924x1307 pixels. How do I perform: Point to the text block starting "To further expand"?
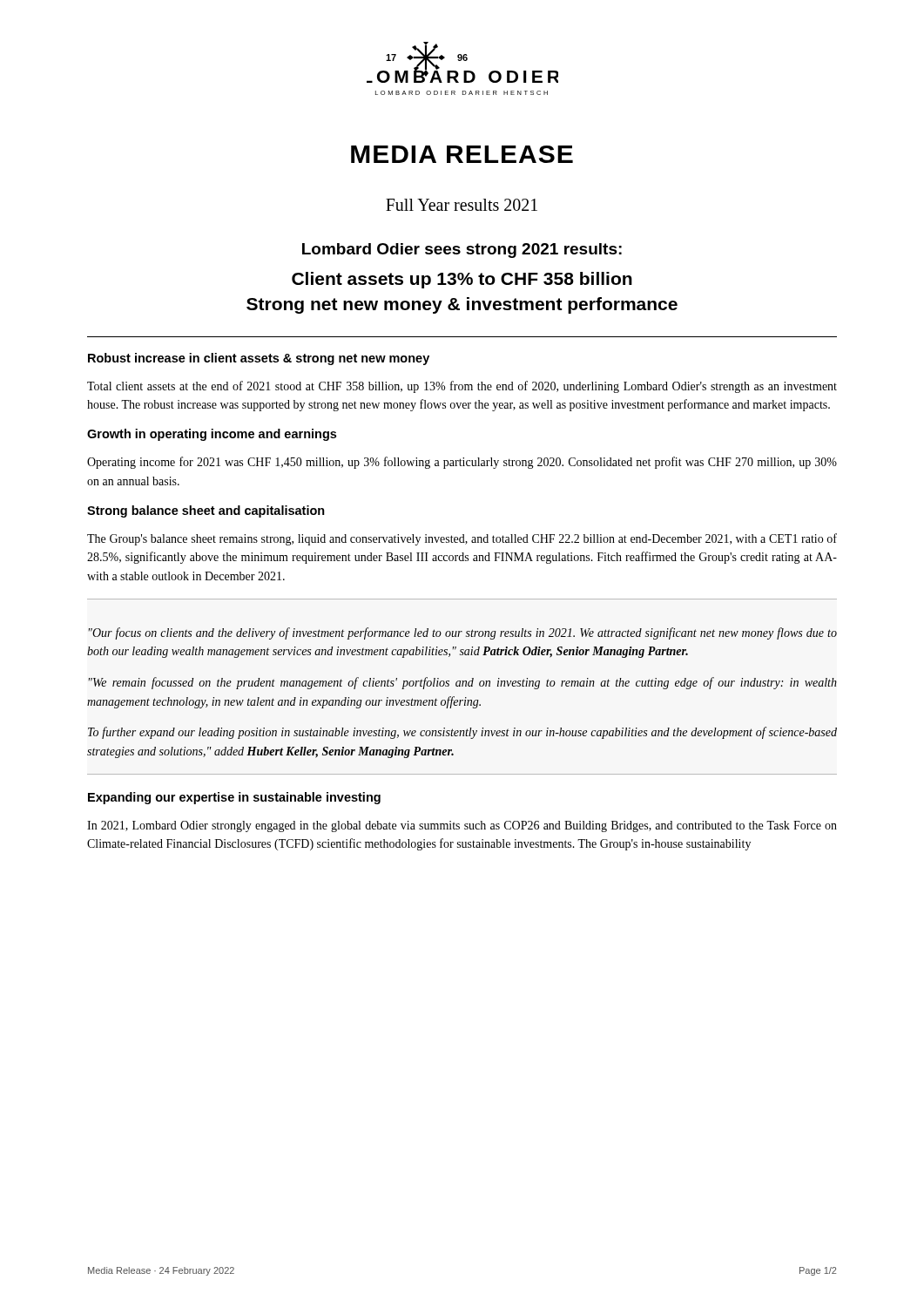click(x=462, y=742)
